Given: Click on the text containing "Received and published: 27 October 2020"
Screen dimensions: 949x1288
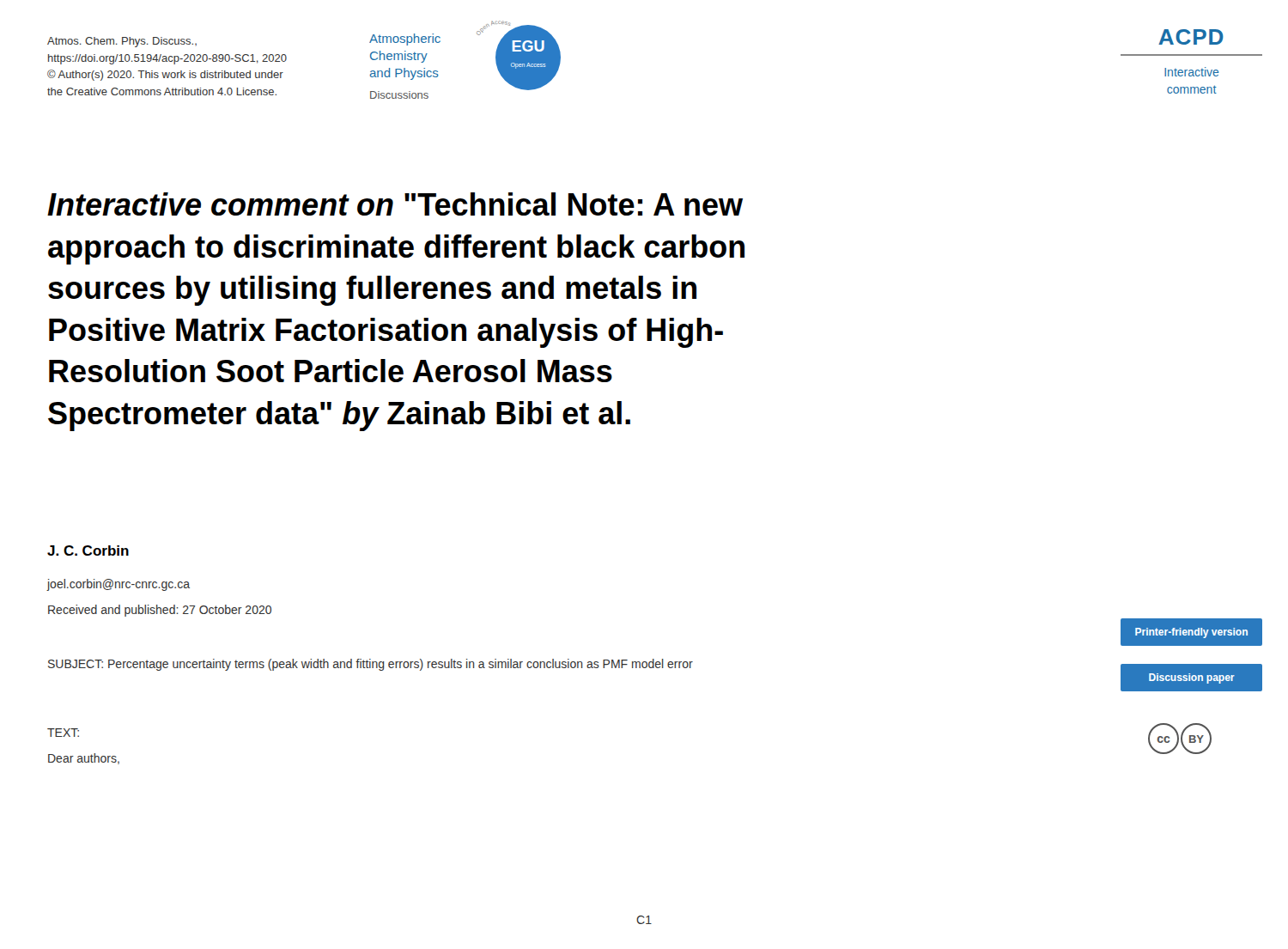Looking at the screenshot, I should pos(160,611).
